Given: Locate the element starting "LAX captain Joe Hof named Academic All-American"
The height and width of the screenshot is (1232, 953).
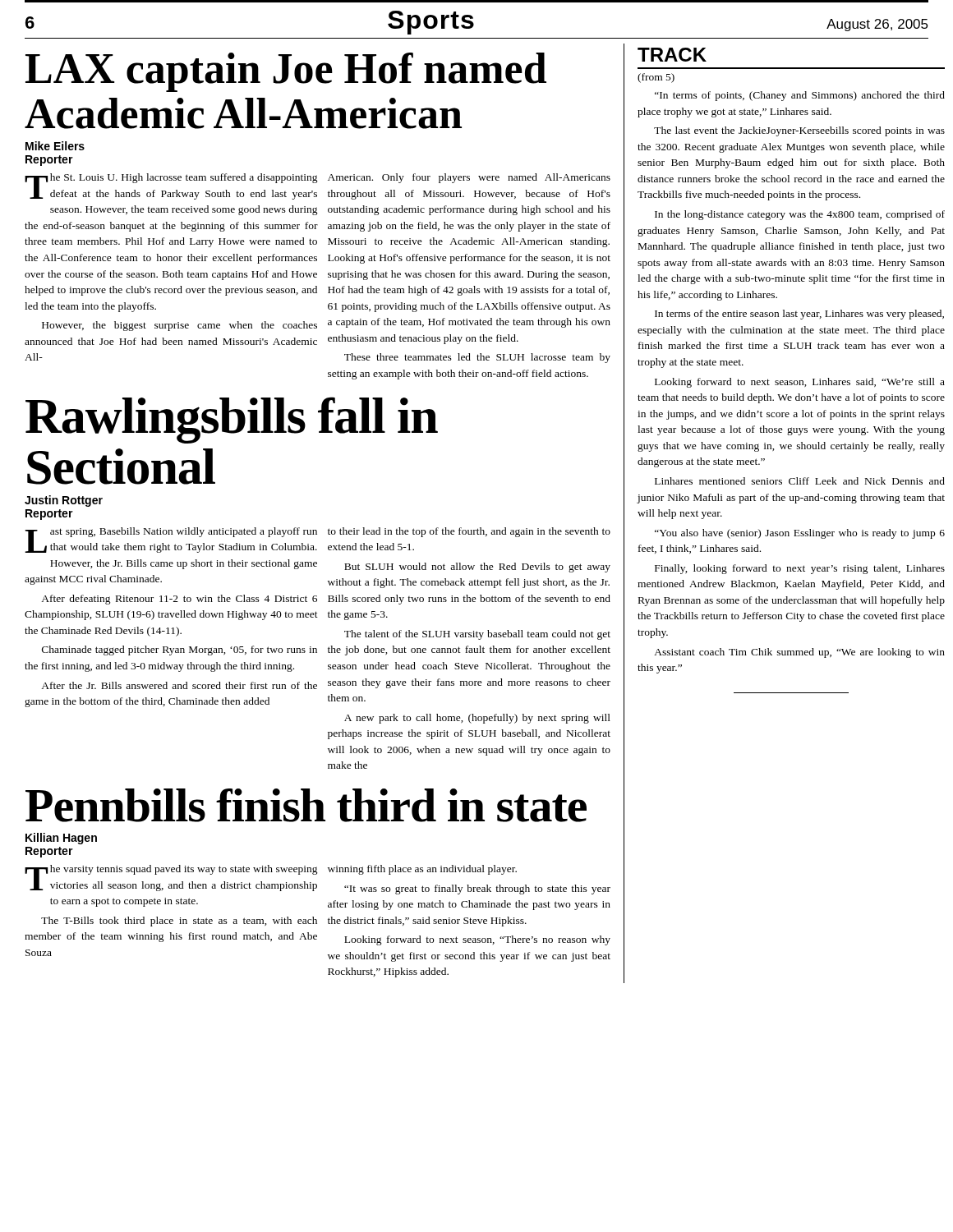Looking at the screenshot, I should click(318, 92).
